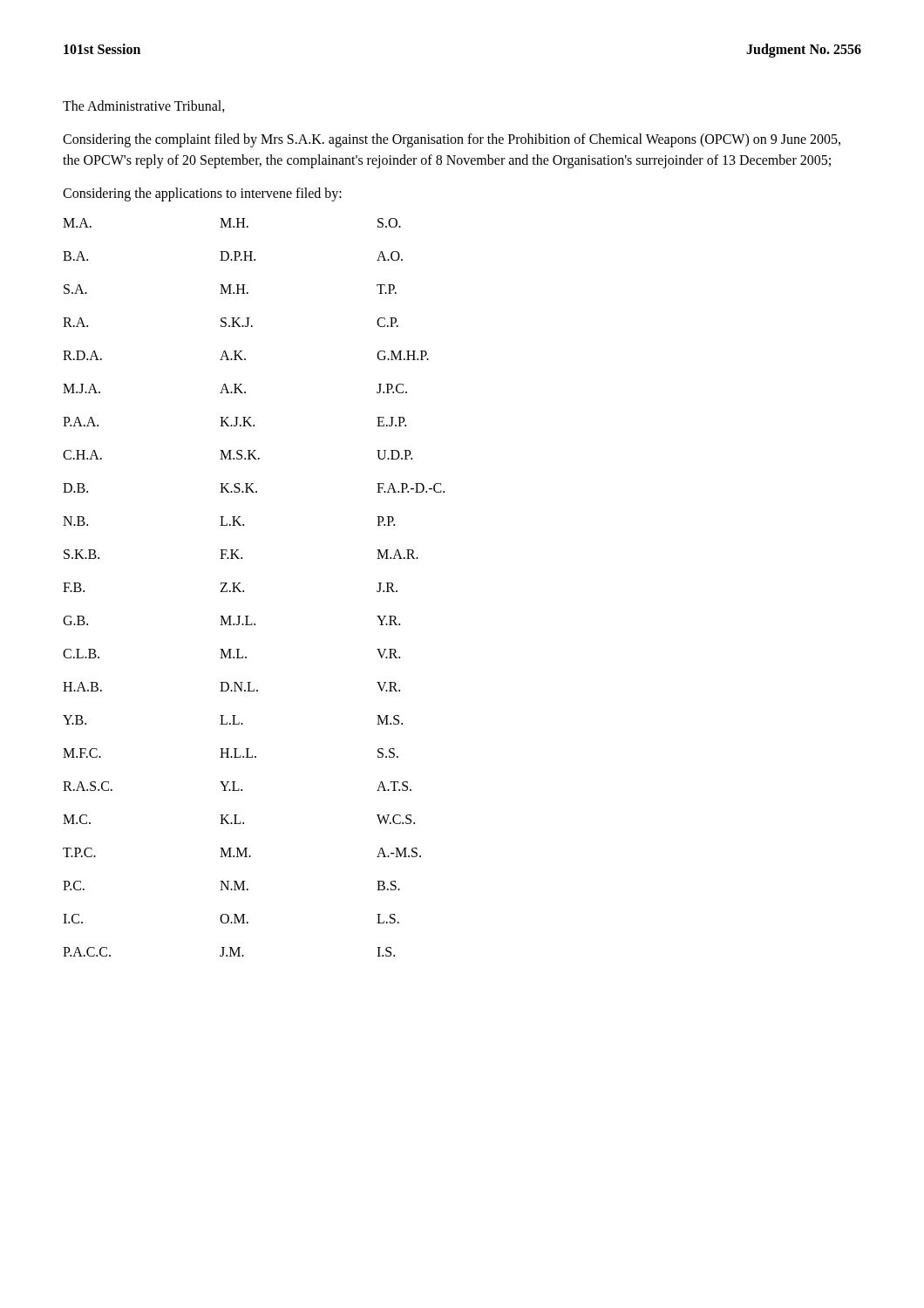Locate the text block starting "The Administrative Tribunal,"
The width and height of the screenshot is (924, 1308).
tap(144, 106)
